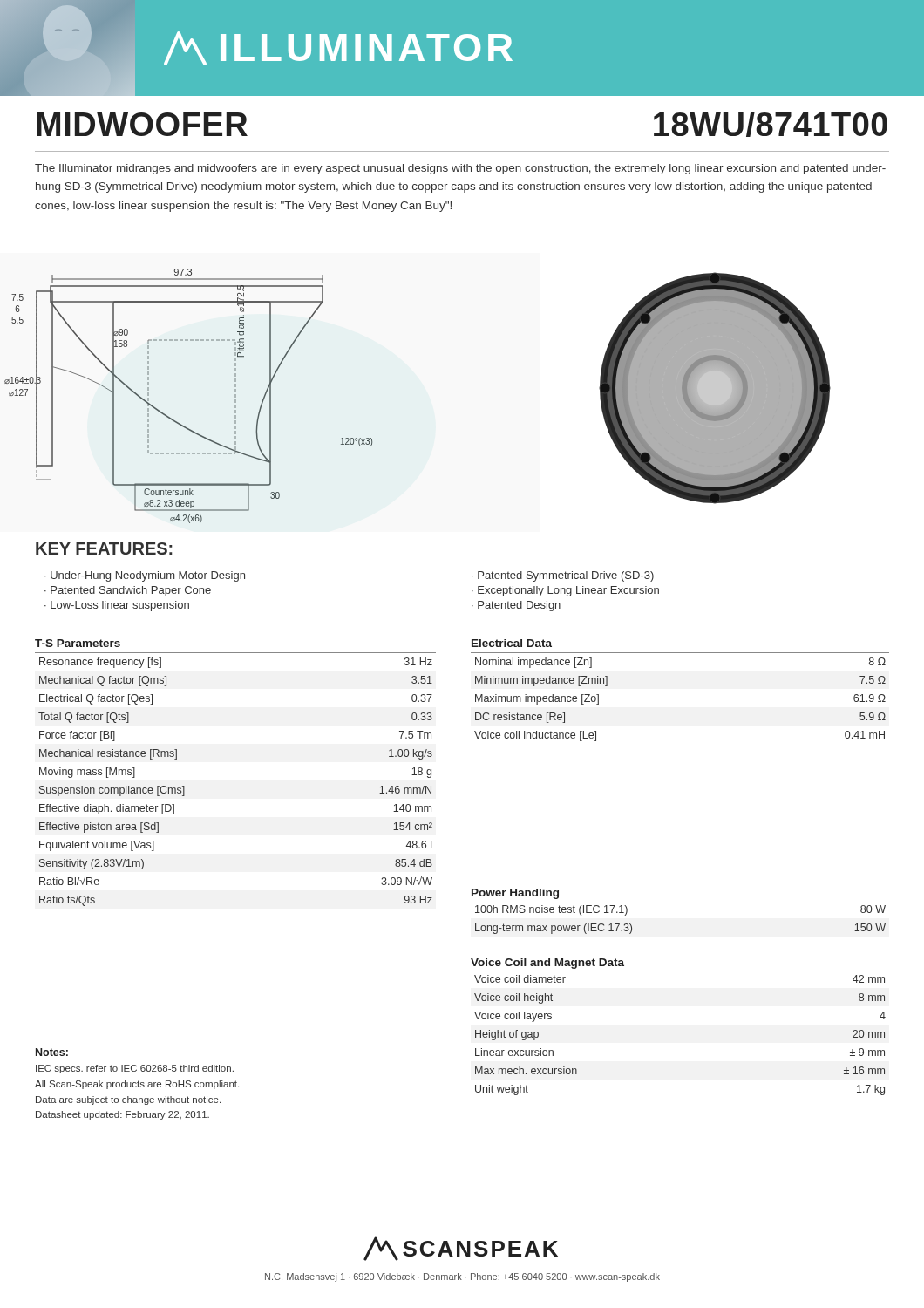Image resolution: width=924 pixels, height=1308 pixels.
Task: Select the text block starting "The Illuminator midranges and midwoofers are in every"
Action: 460,186
